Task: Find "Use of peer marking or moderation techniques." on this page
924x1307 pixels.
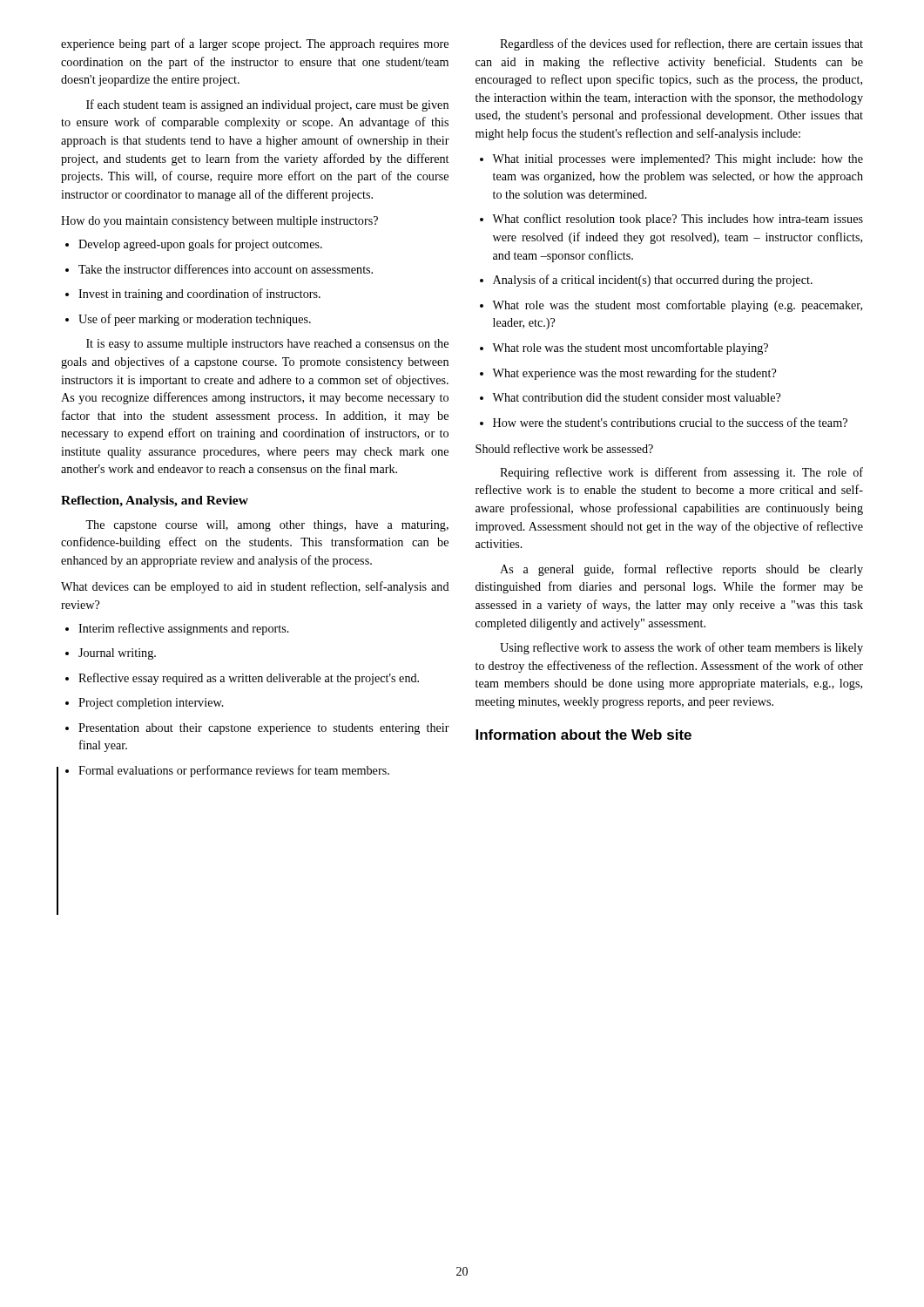Action: pos(255,319)
